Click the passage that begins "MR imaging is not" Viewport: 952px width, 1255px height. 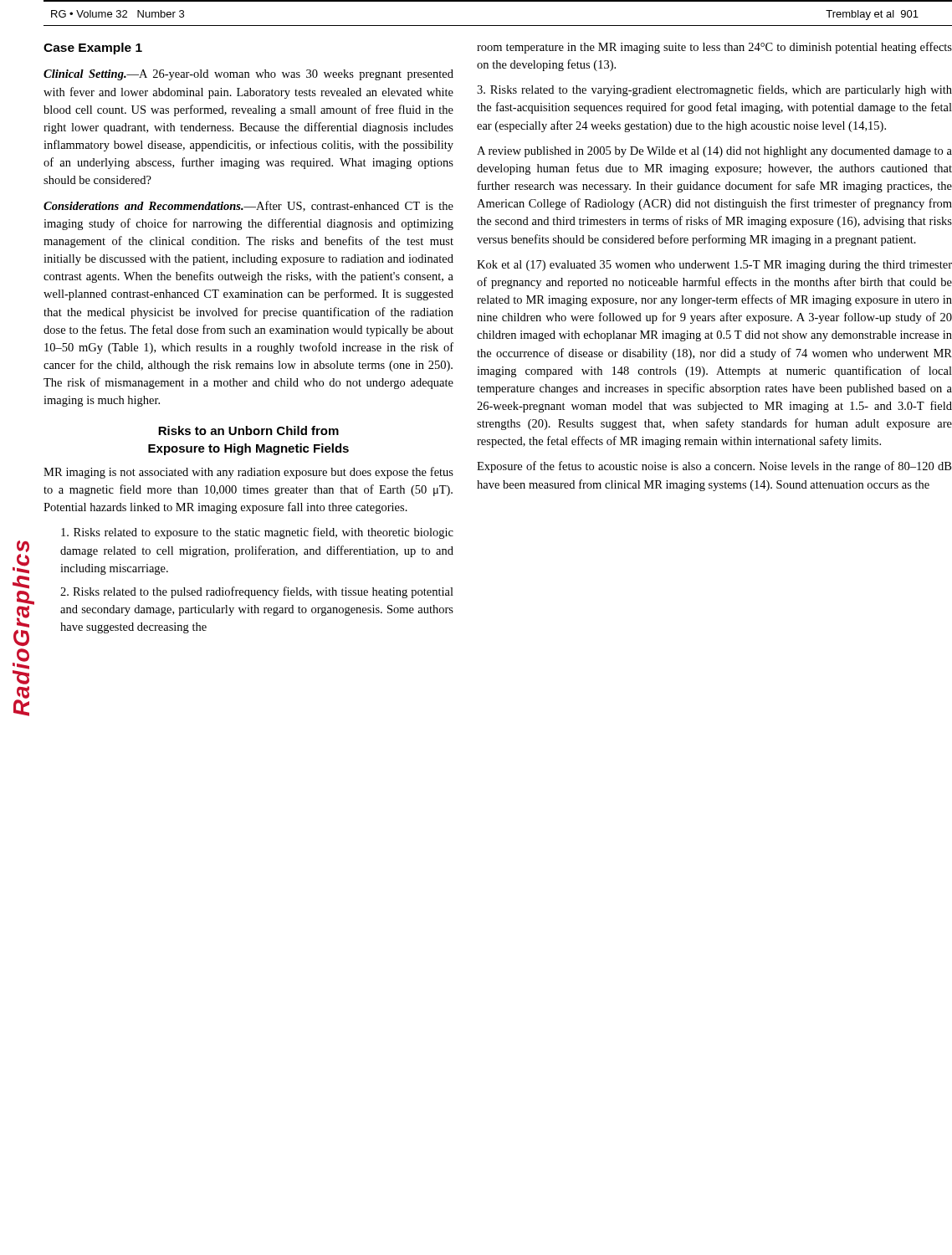[x=248, y=490]
